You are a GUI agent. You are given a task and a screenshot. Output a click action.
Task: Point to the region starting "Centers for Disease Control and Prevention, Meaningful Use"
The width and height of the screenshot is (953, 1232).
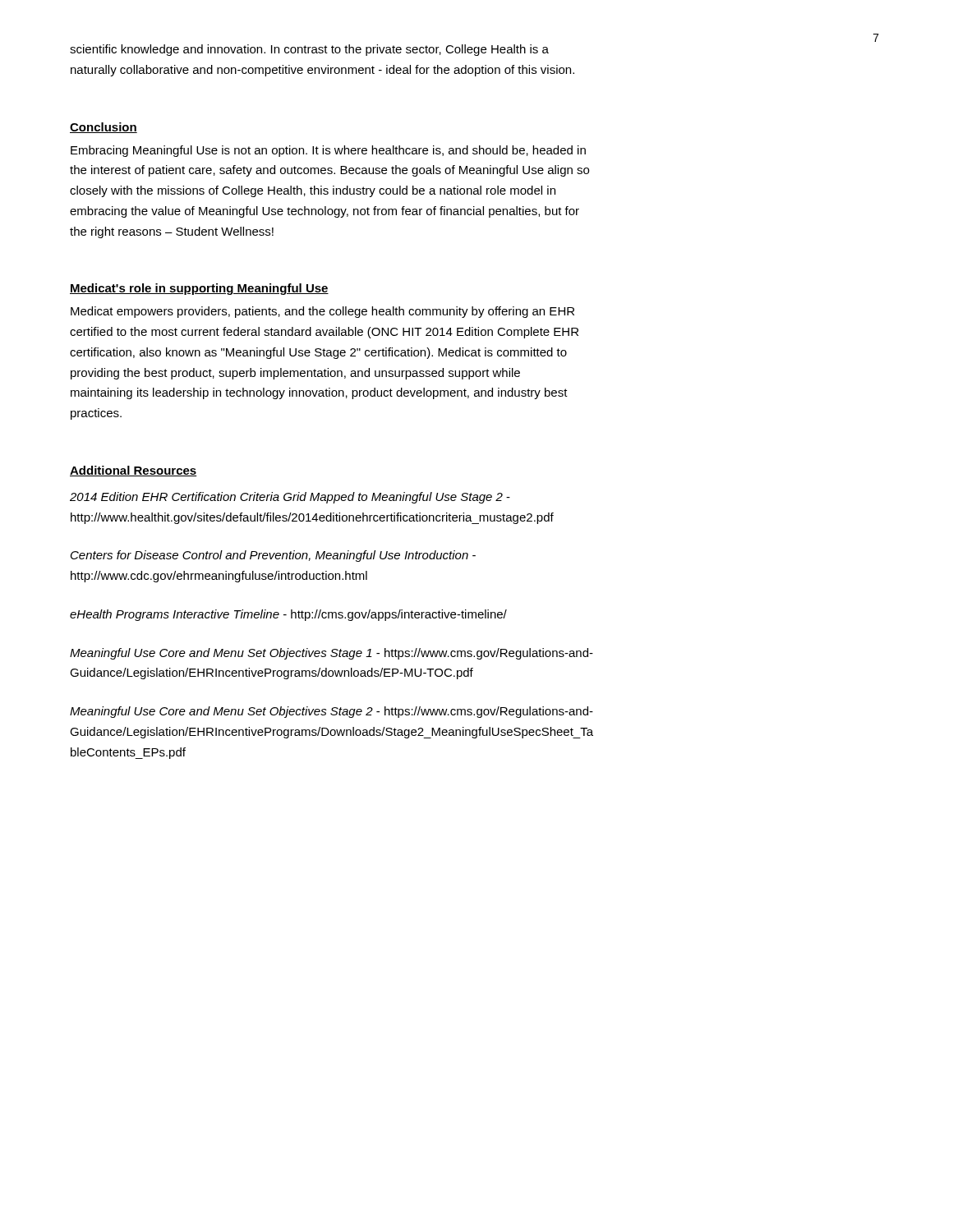476,566
